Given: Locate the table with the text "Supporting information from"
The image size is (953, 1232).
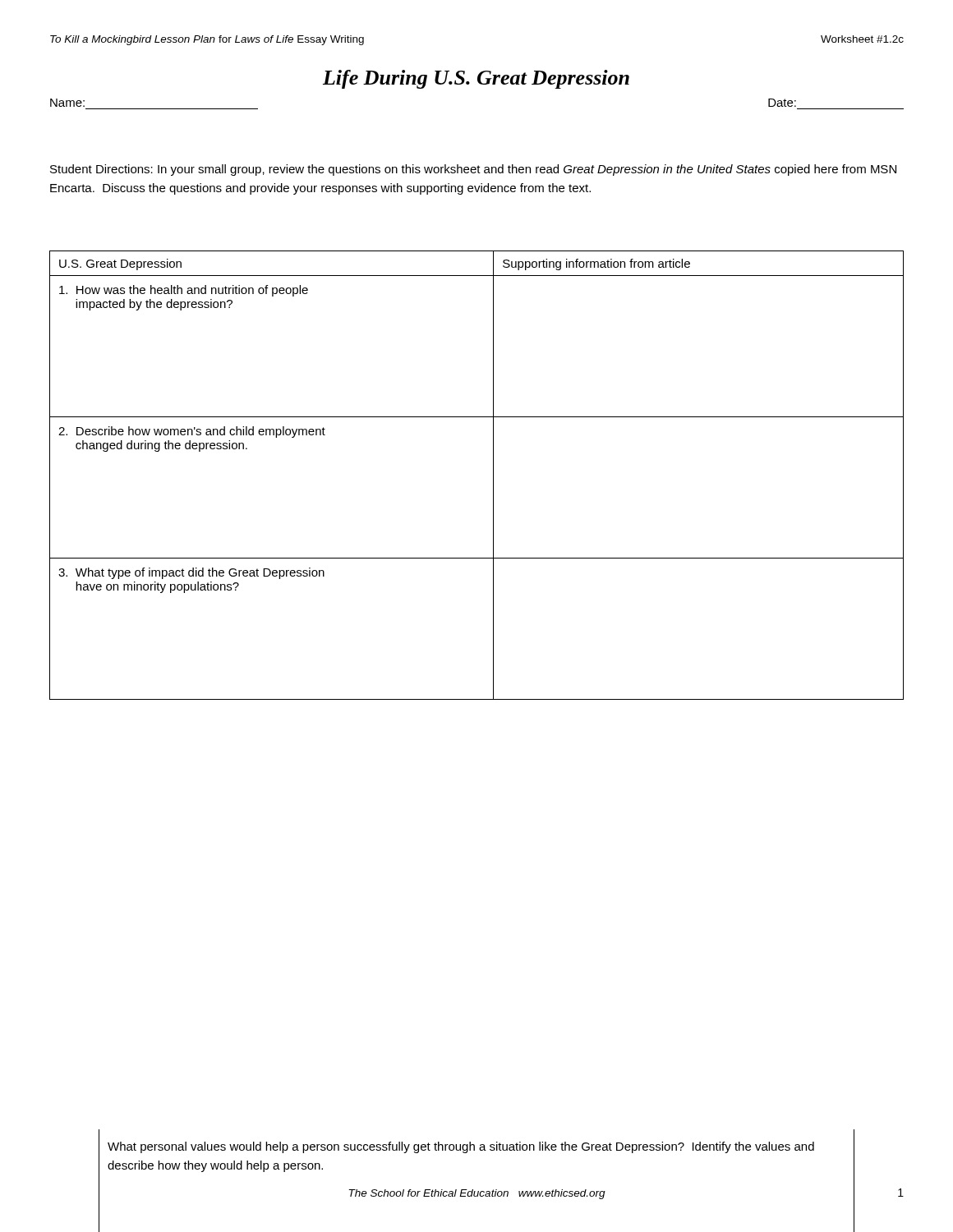Looking at the screenshot, I should point(476,475).
